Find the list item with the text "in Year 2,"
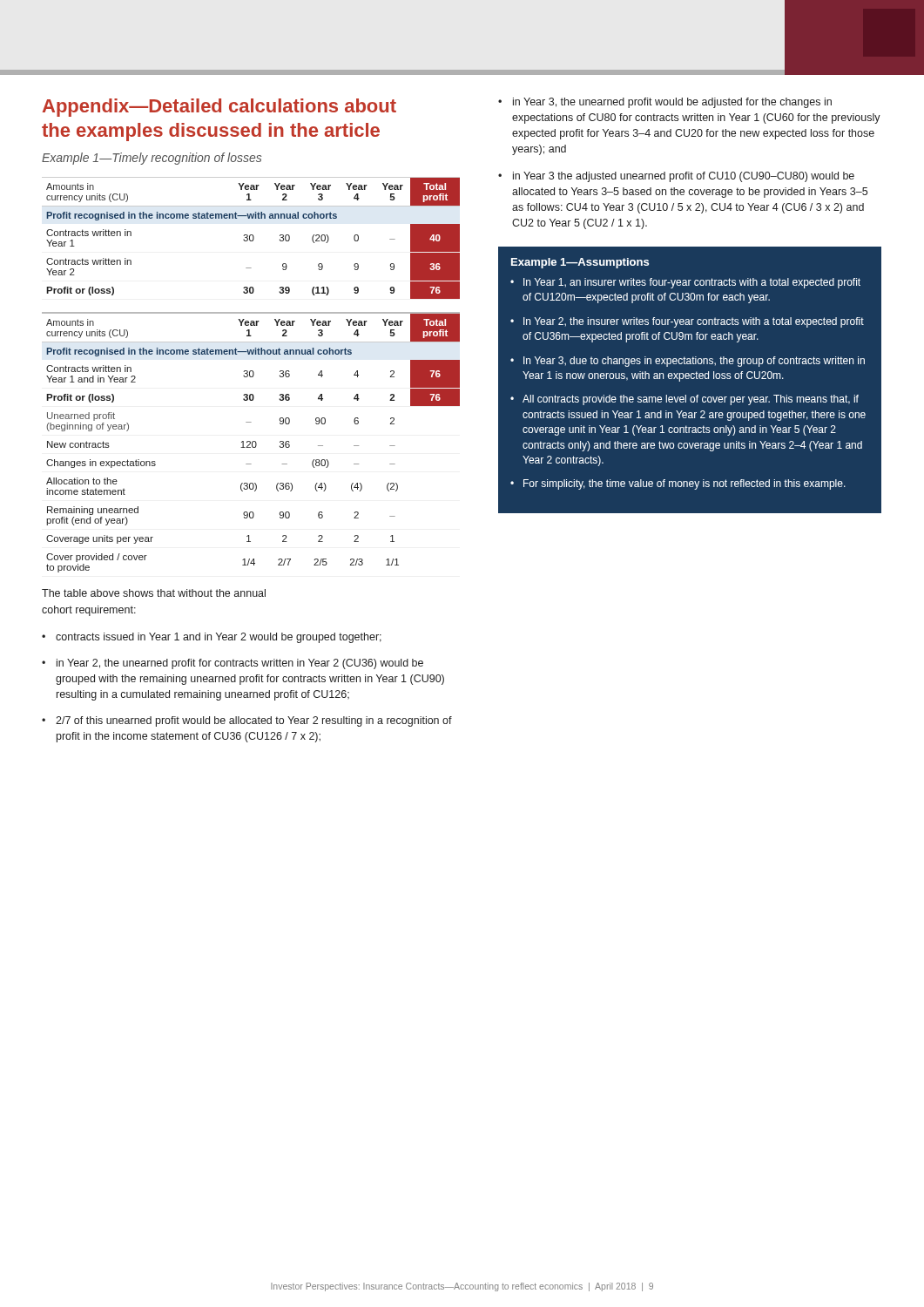 coord(250,679)
